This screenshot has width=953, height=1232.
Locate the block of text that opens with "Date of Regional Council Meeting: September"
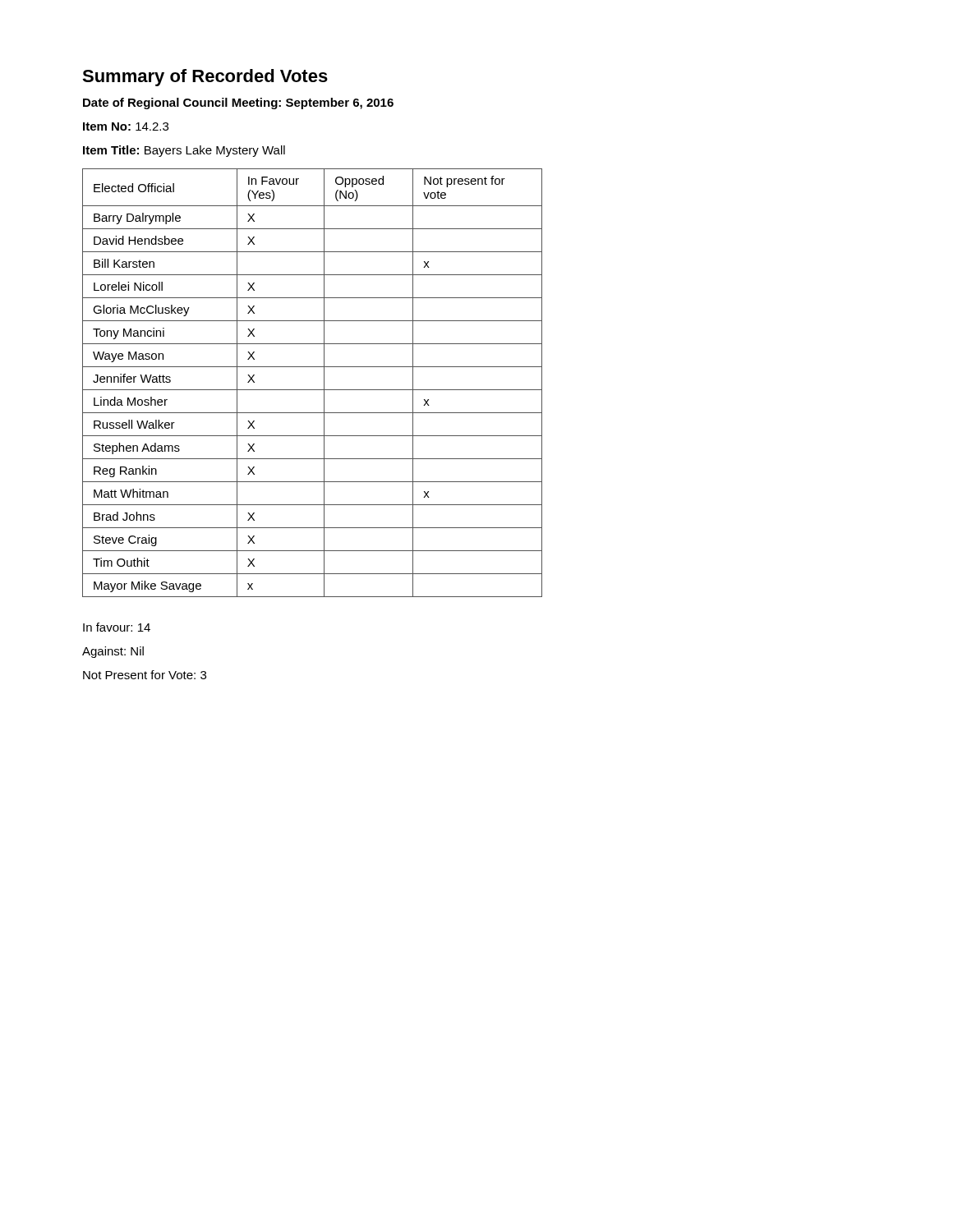click(x=238, y=102)
